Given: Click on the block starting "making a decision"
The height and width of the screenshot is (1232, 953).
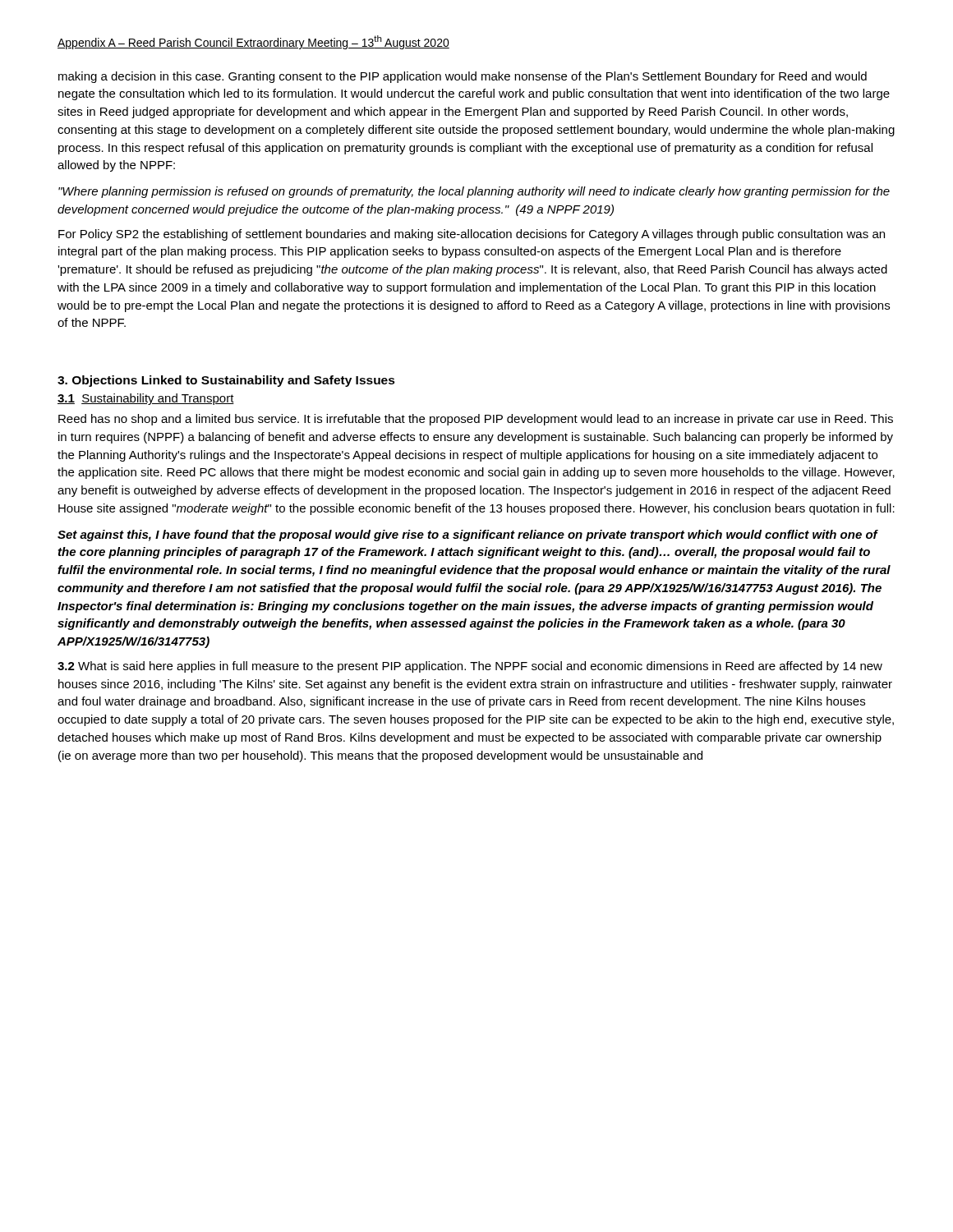Looking at the screenshot, I should 476,120.
